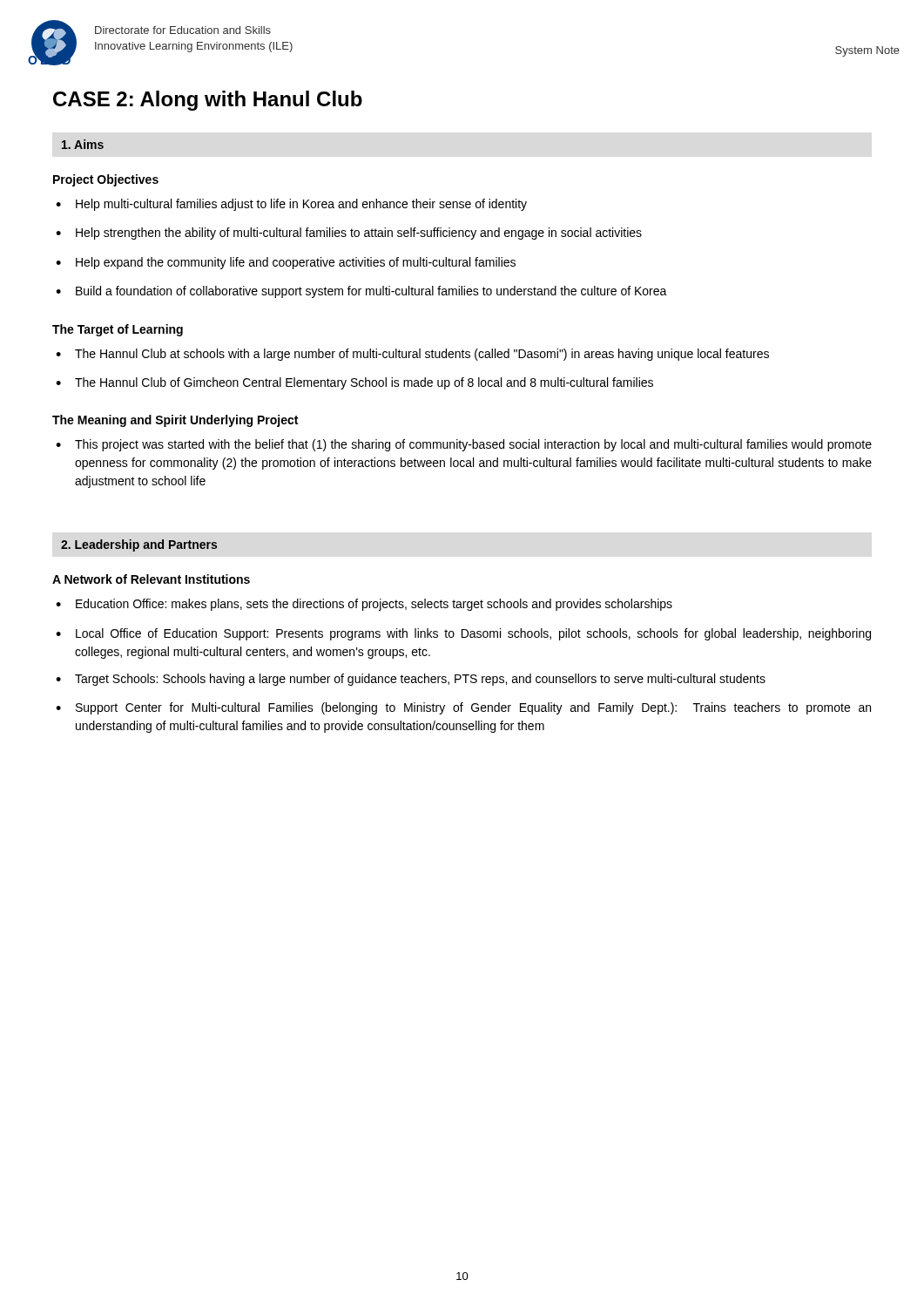Select the list item that reads "• This project was"
Viewport: 924px width, 1307px height.
[x=462, y=463]
